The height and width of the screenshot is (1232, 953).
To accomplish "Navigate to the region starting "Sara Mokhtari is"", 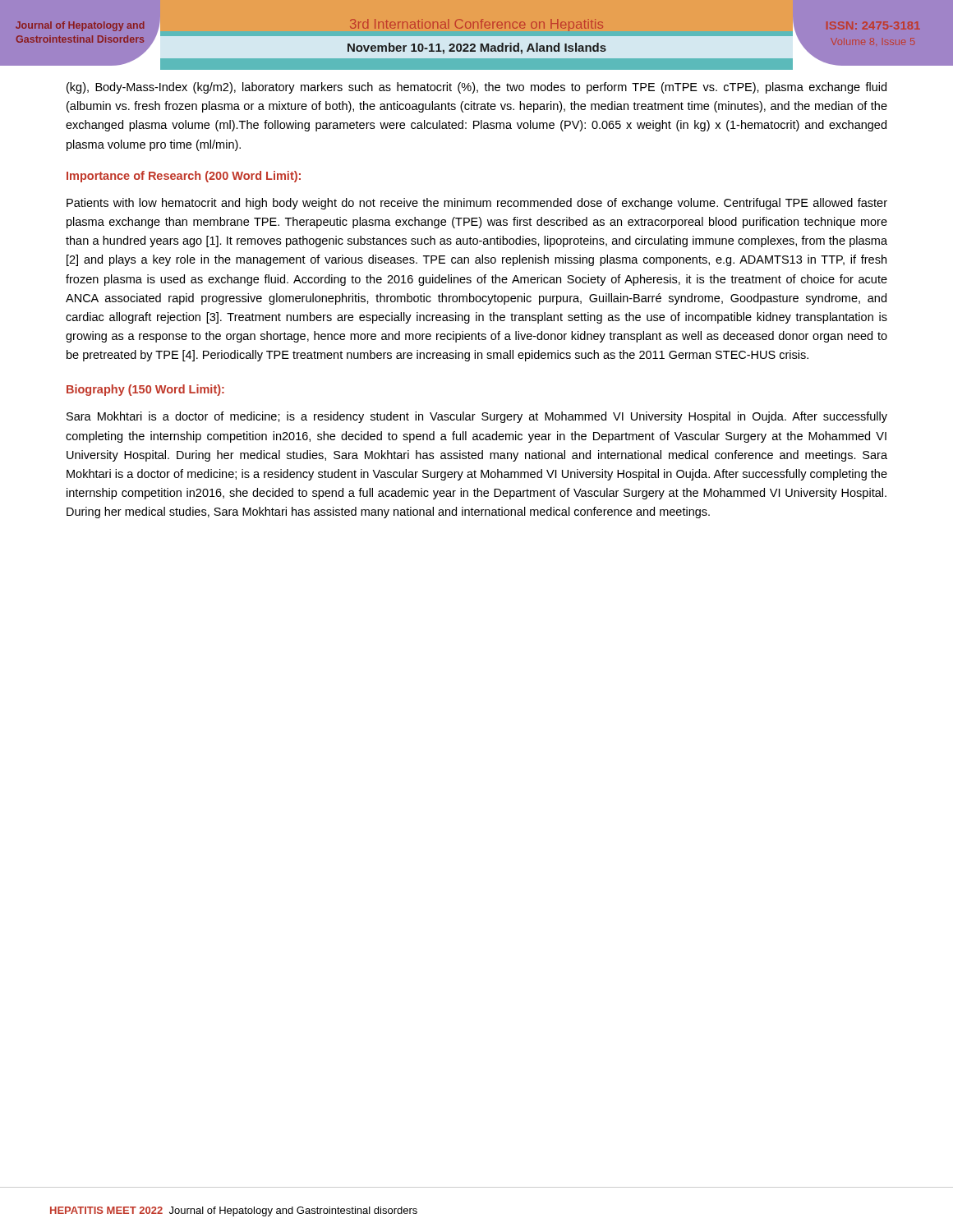I will click(476, 464).
